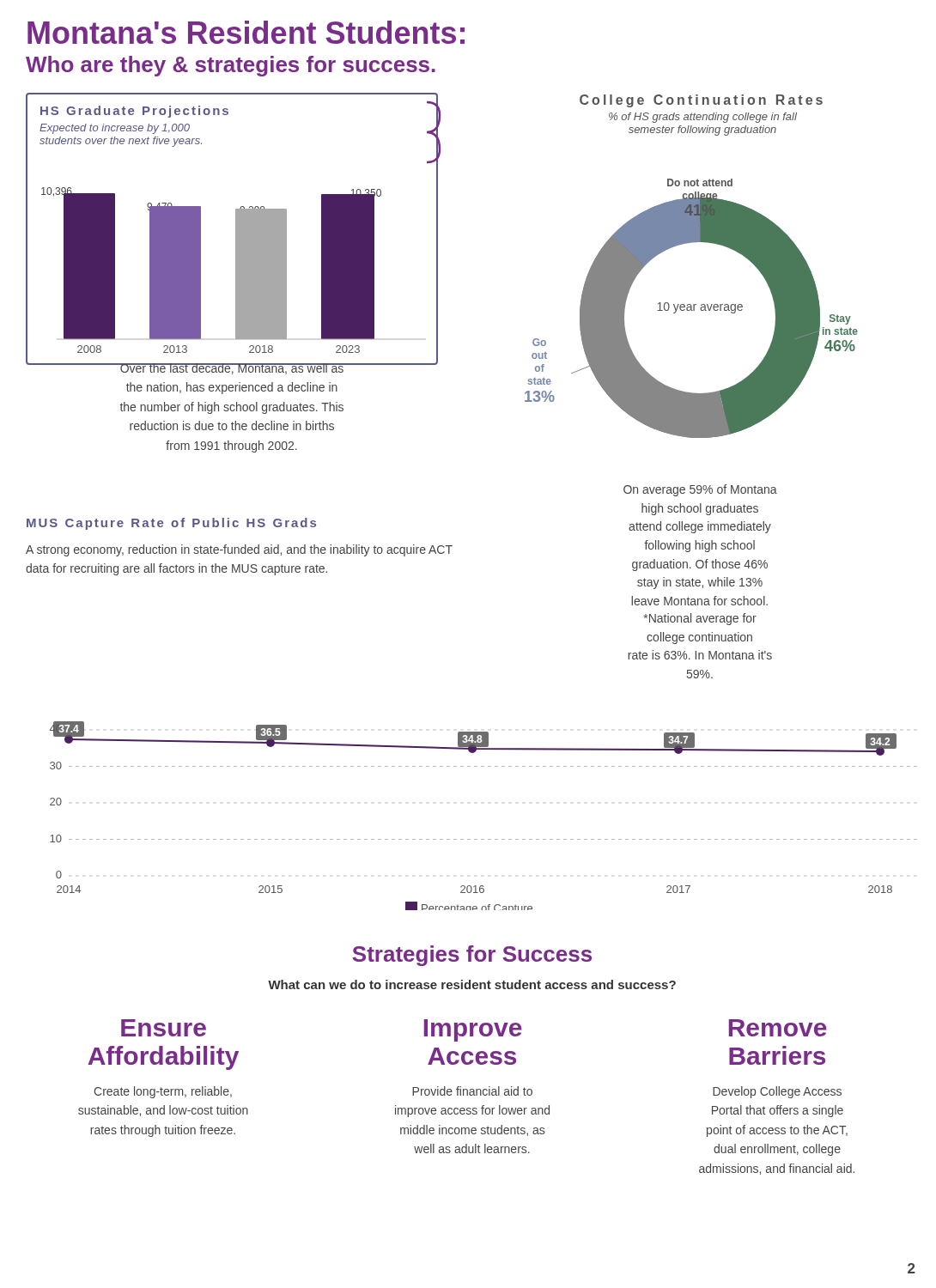
Task: Locate the block of text that opens with "What can we do to increase"
Action: (472, 984)
